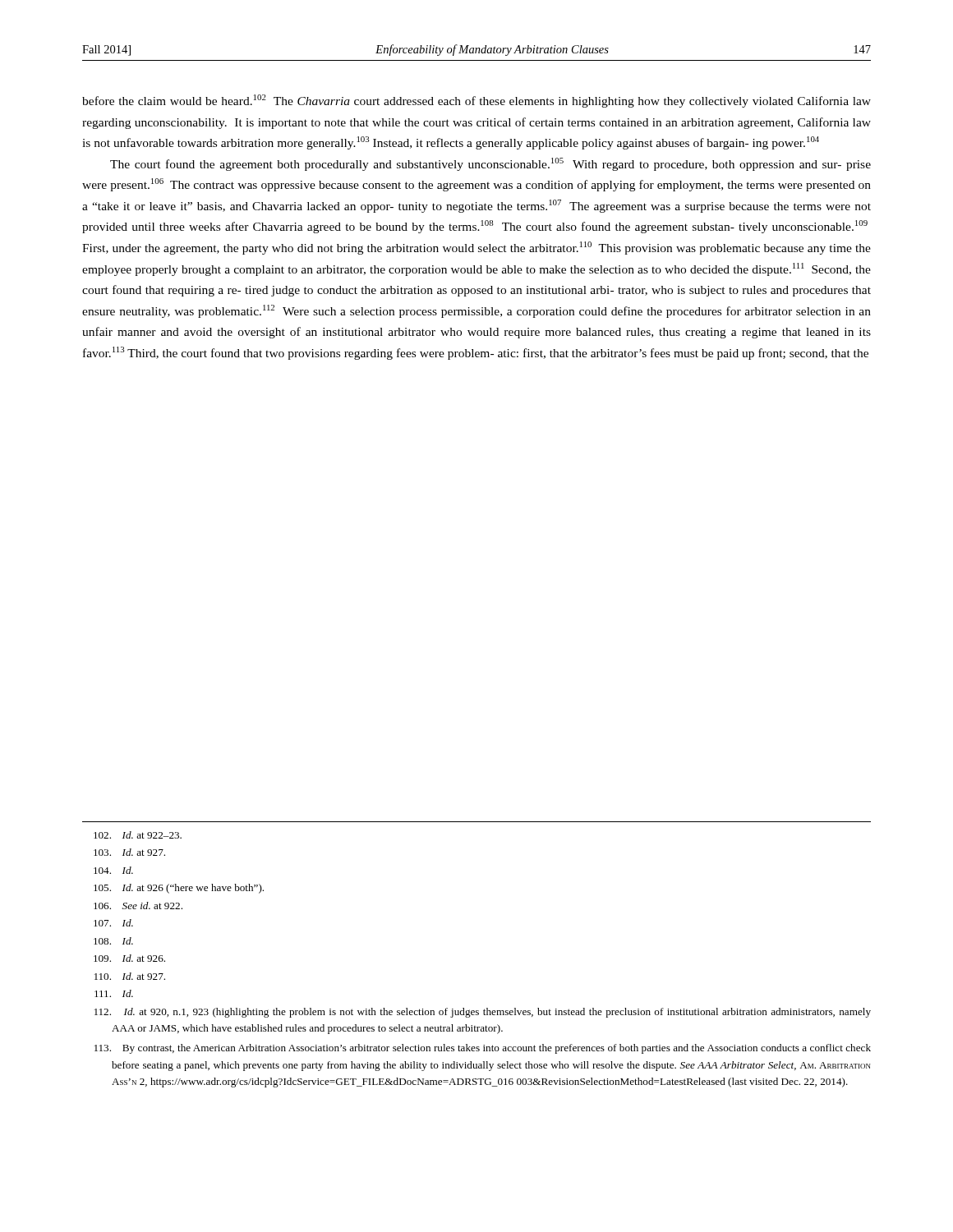Find the block on this page that starts "Id. at 926 (“here"

173,888
